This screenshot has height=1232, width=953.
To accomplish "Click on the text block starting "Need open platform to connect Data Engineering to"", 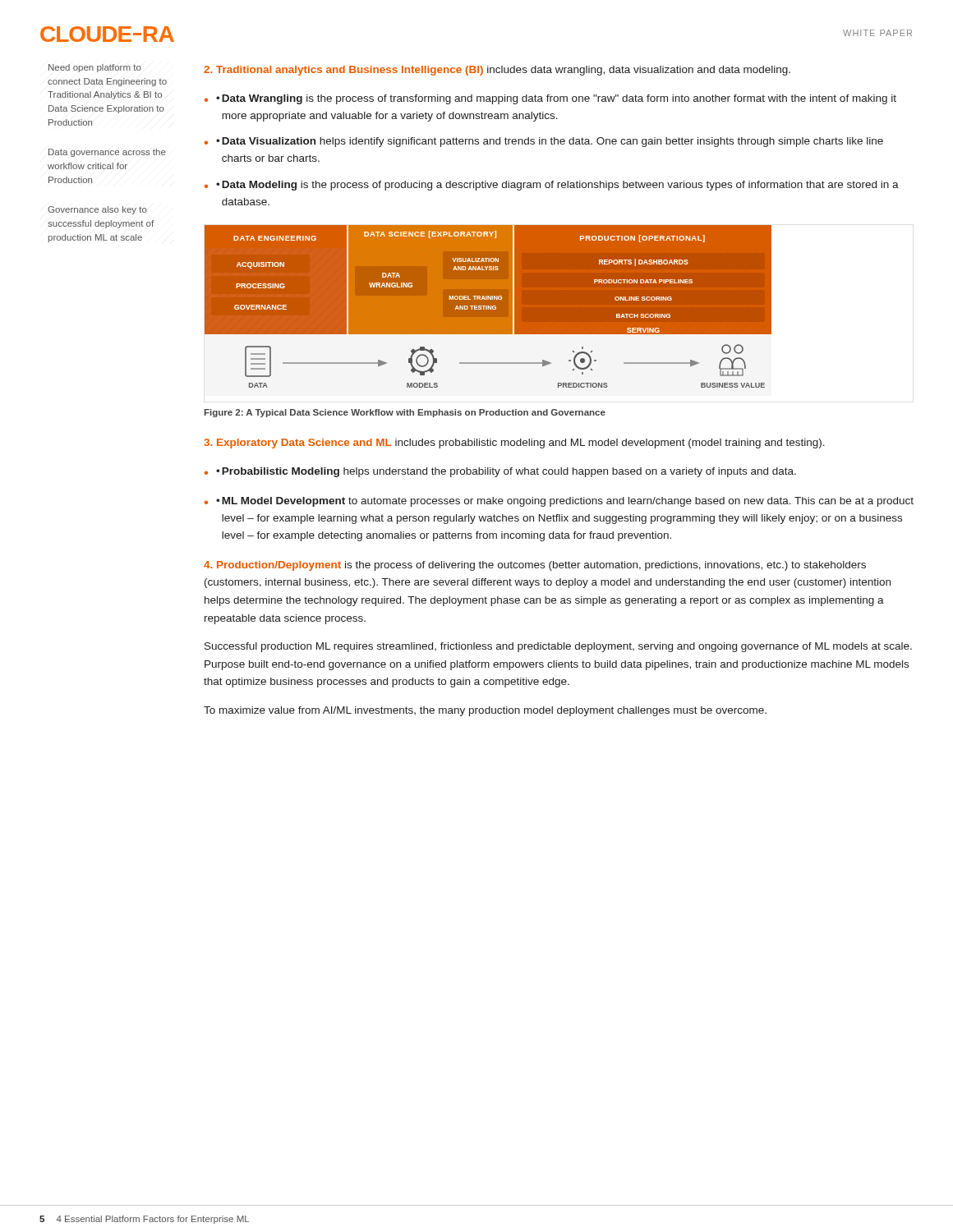I will (107, 95).
